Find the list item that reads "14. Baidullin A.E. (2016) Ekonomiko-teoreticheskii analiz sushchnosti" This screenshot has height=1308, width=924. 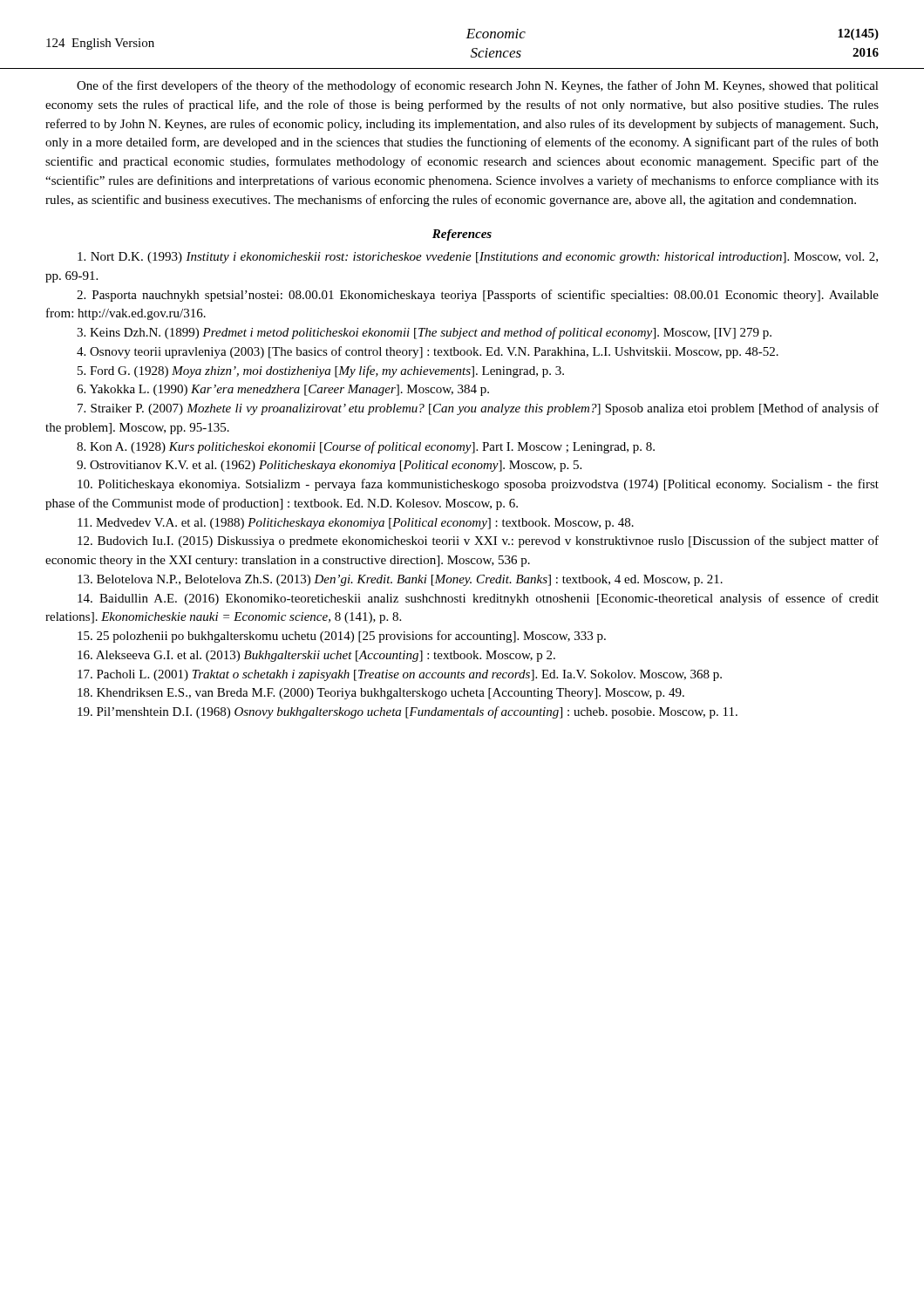pyautogui.click(x=462, y=607)
